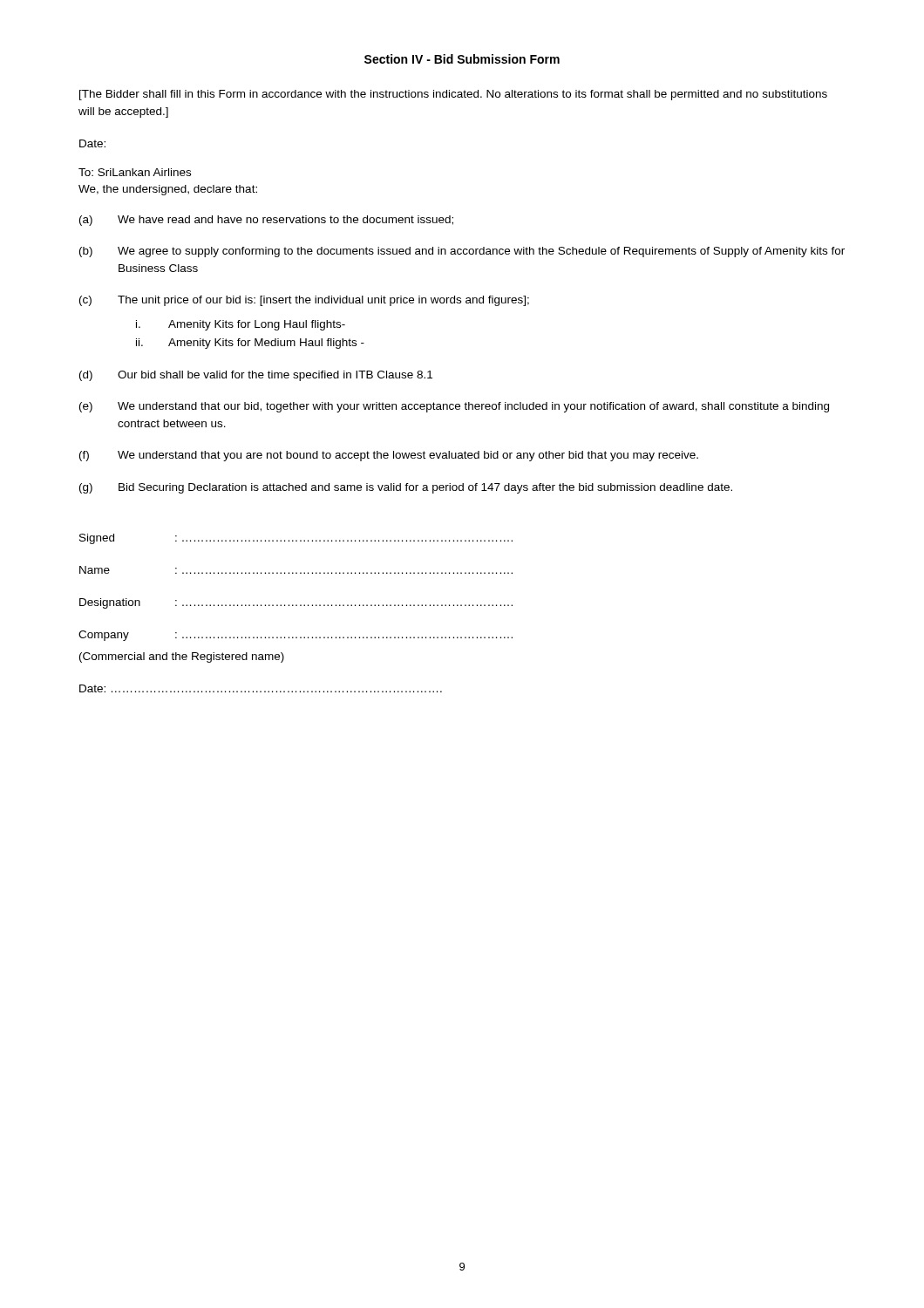This screenshot has height=1308, width=924.
Task: Point to the text block starting "Company : …………………………………………………………………………."
Action: [462, 634]
